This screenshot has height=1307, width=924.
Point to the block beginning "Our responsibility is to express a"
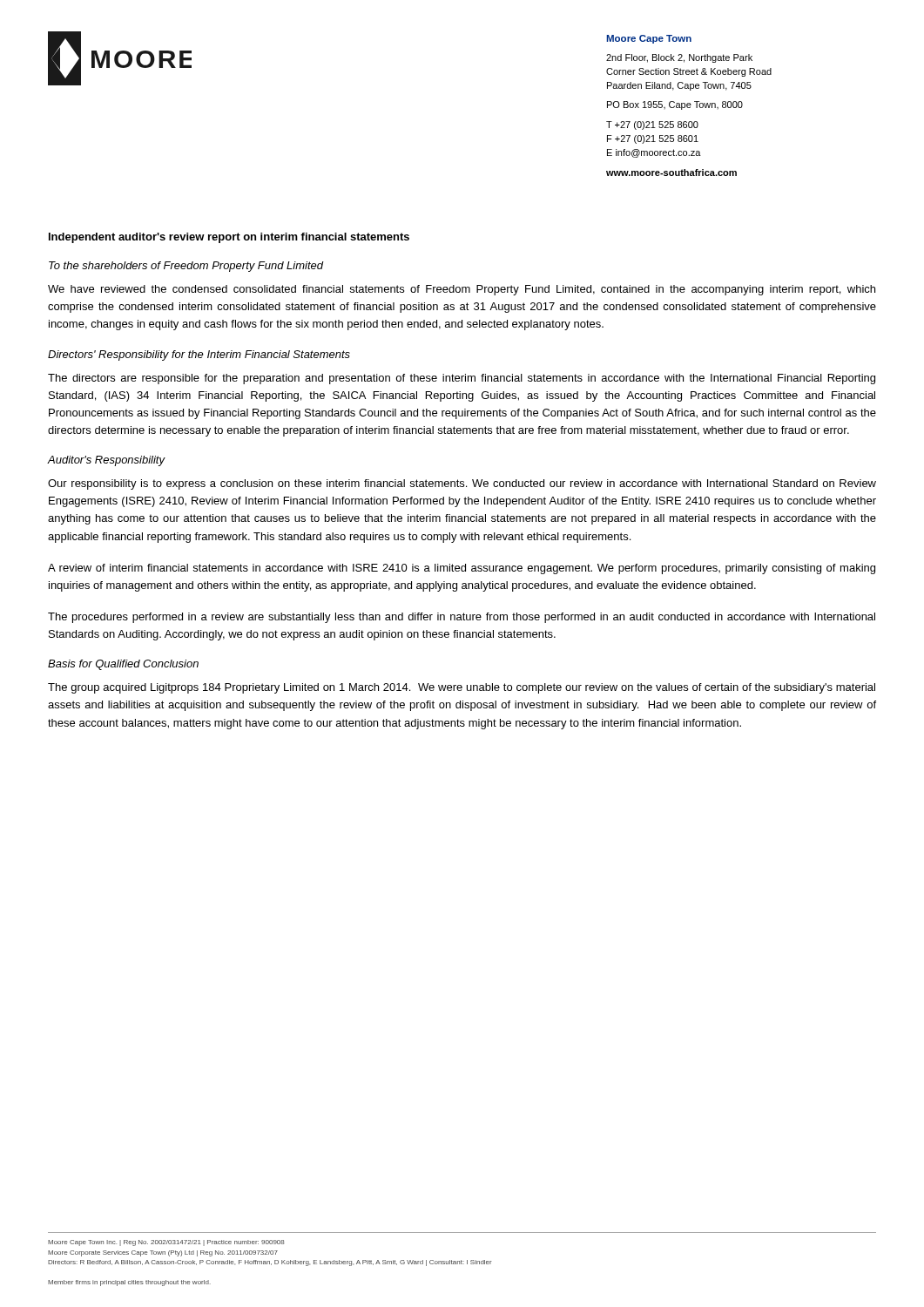(x=462, y=510)
